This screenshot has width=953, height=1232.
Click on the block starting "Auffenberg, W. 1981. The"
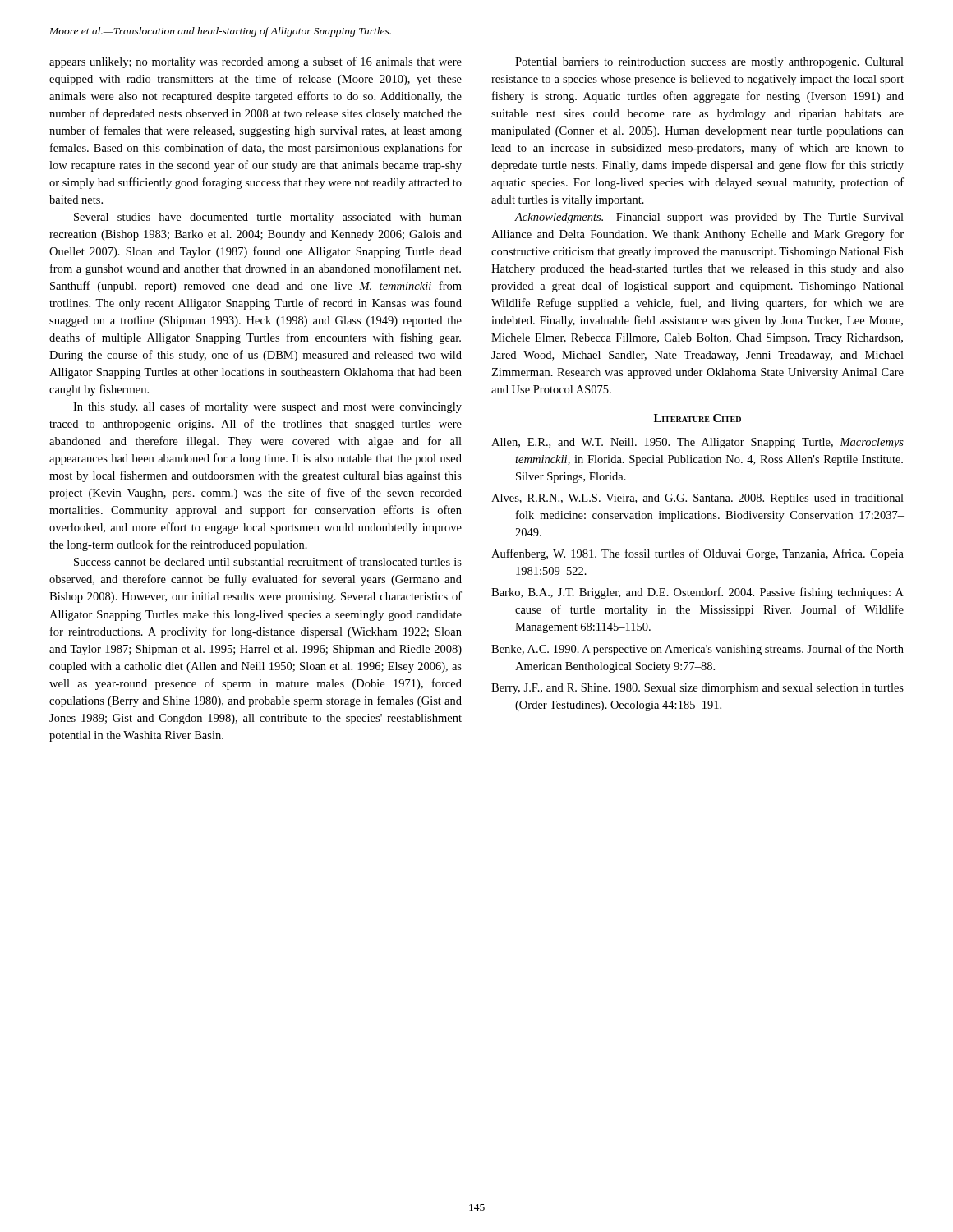click(698, 563)
